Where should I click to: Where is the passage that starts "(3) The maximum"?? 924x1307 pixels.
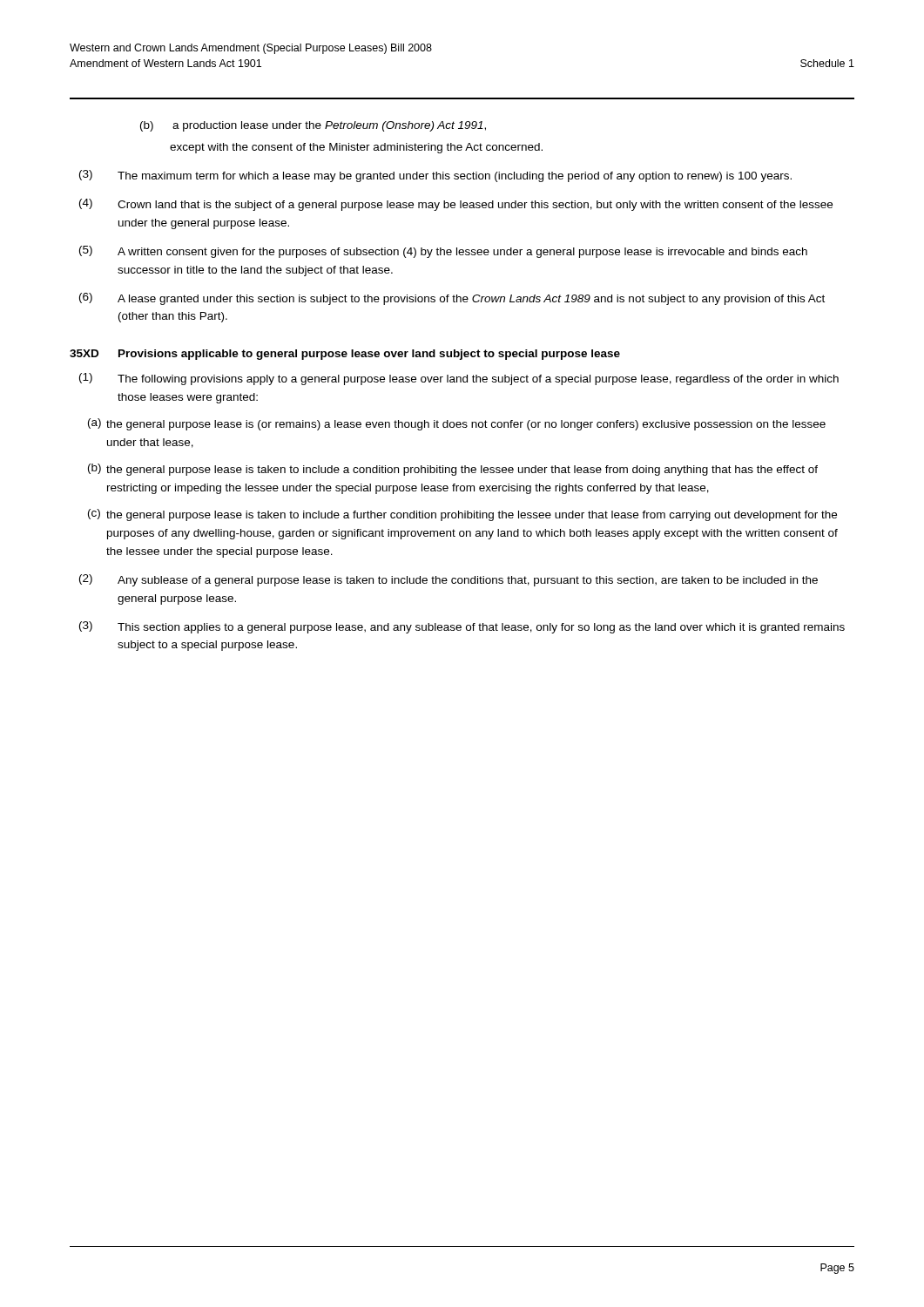(x=462, y=176)
